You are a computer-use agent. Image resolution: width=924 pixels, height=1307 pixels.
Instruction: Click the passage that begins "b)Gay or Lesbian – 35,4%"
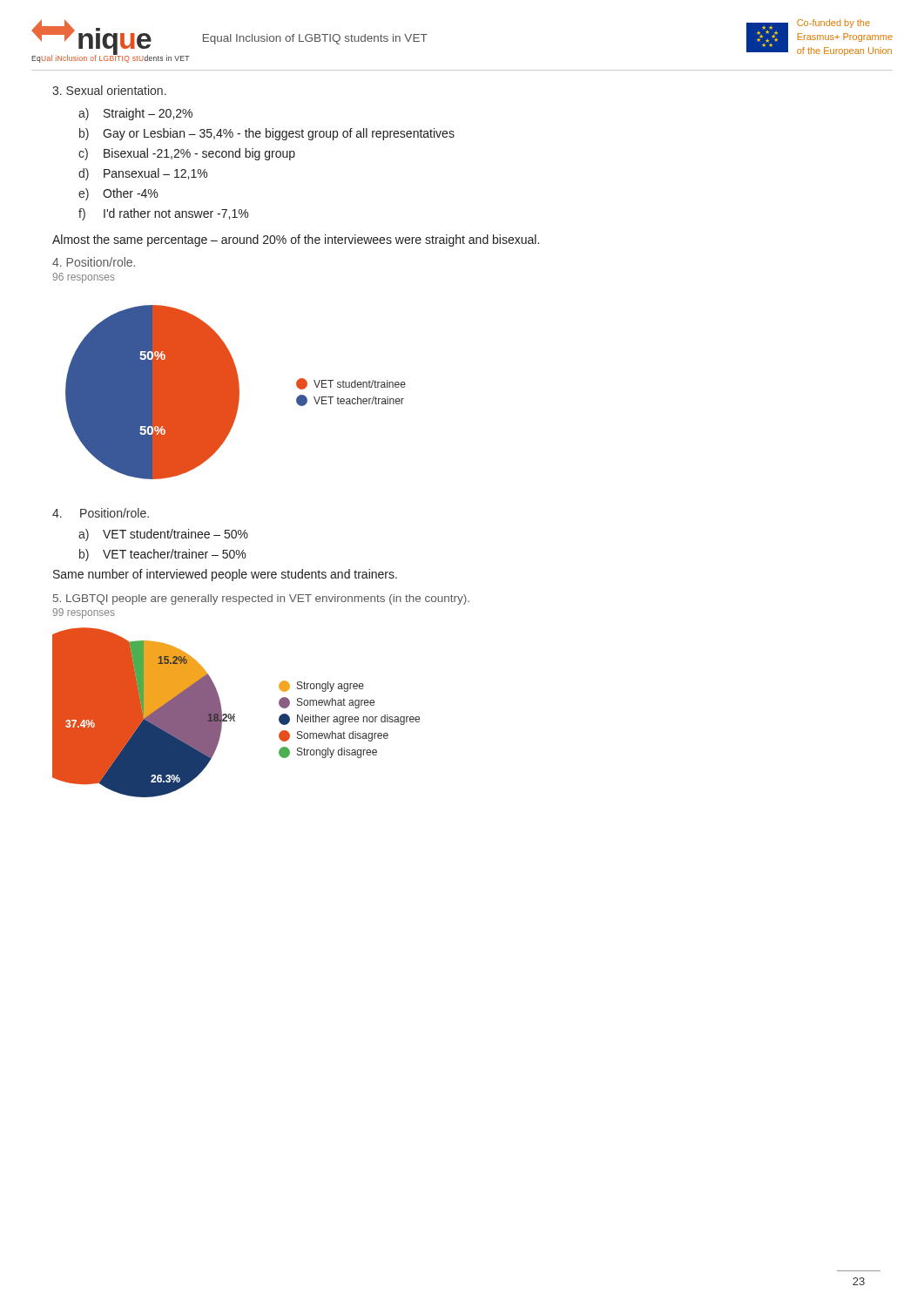pyautogui.click(x=266, y=133)
